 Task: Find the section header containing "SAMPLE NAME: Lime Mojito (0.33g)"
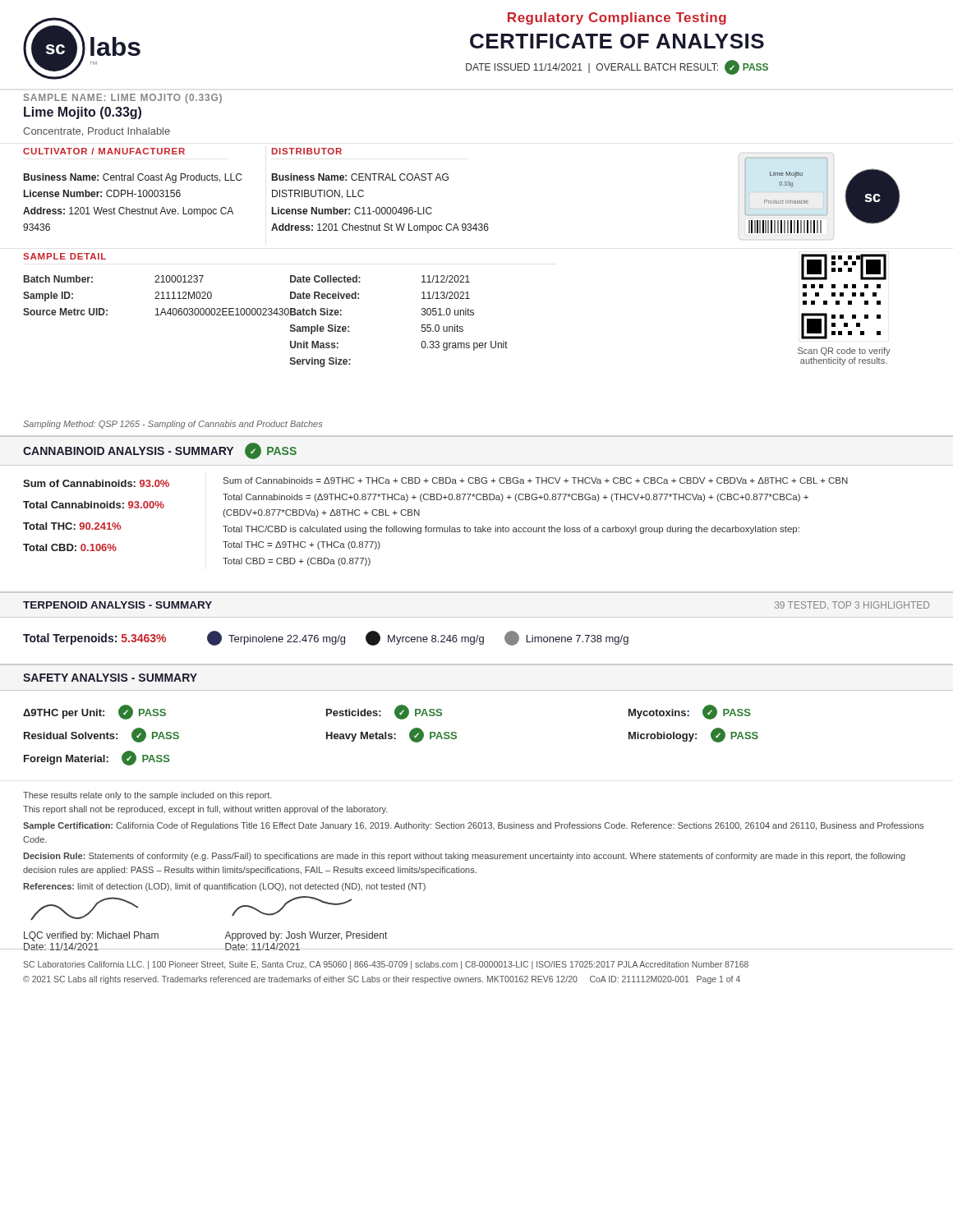pos(123,99)
